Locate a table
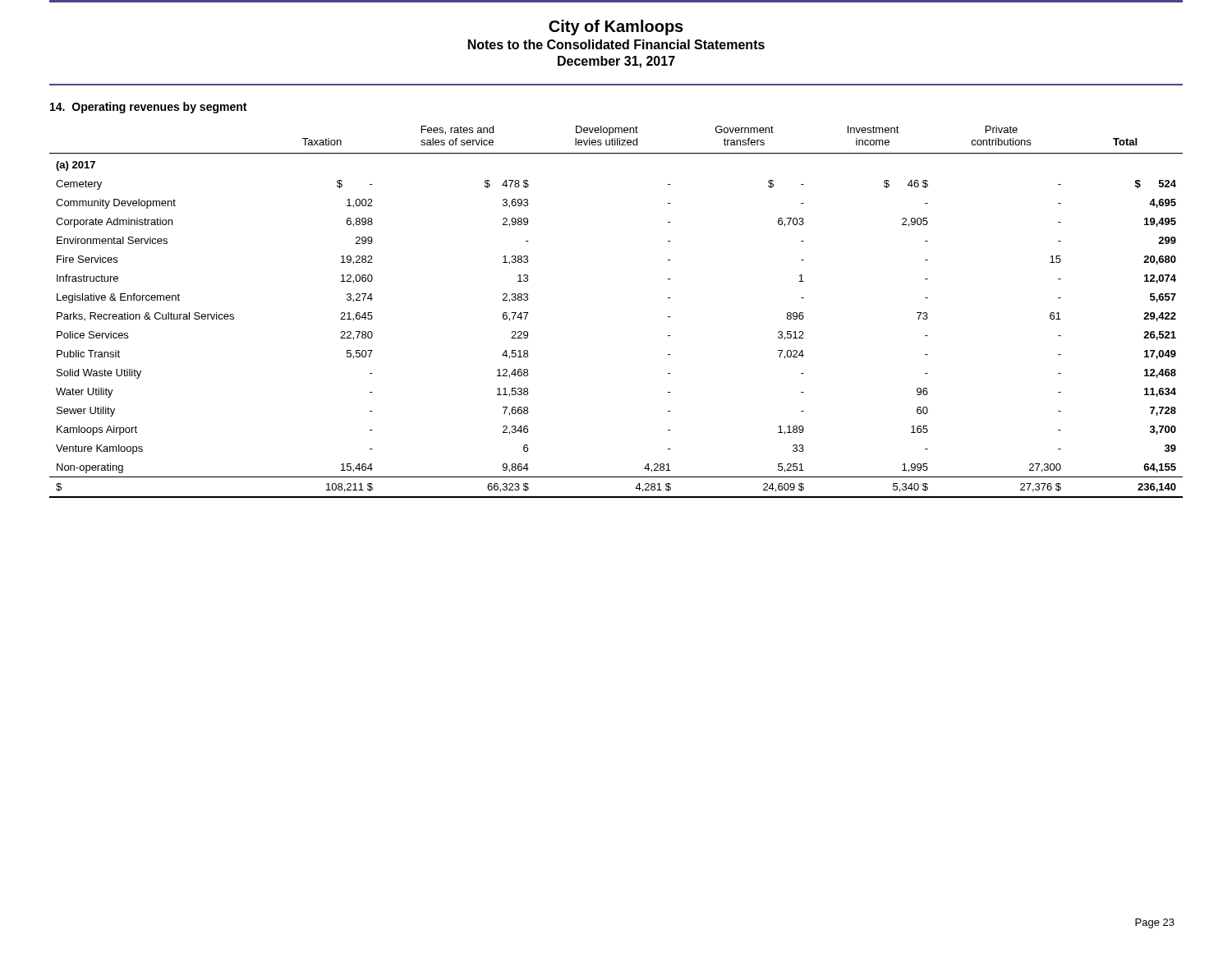Image resolution: width=1232 pixels, height=953 pixels. coord(616,310)
